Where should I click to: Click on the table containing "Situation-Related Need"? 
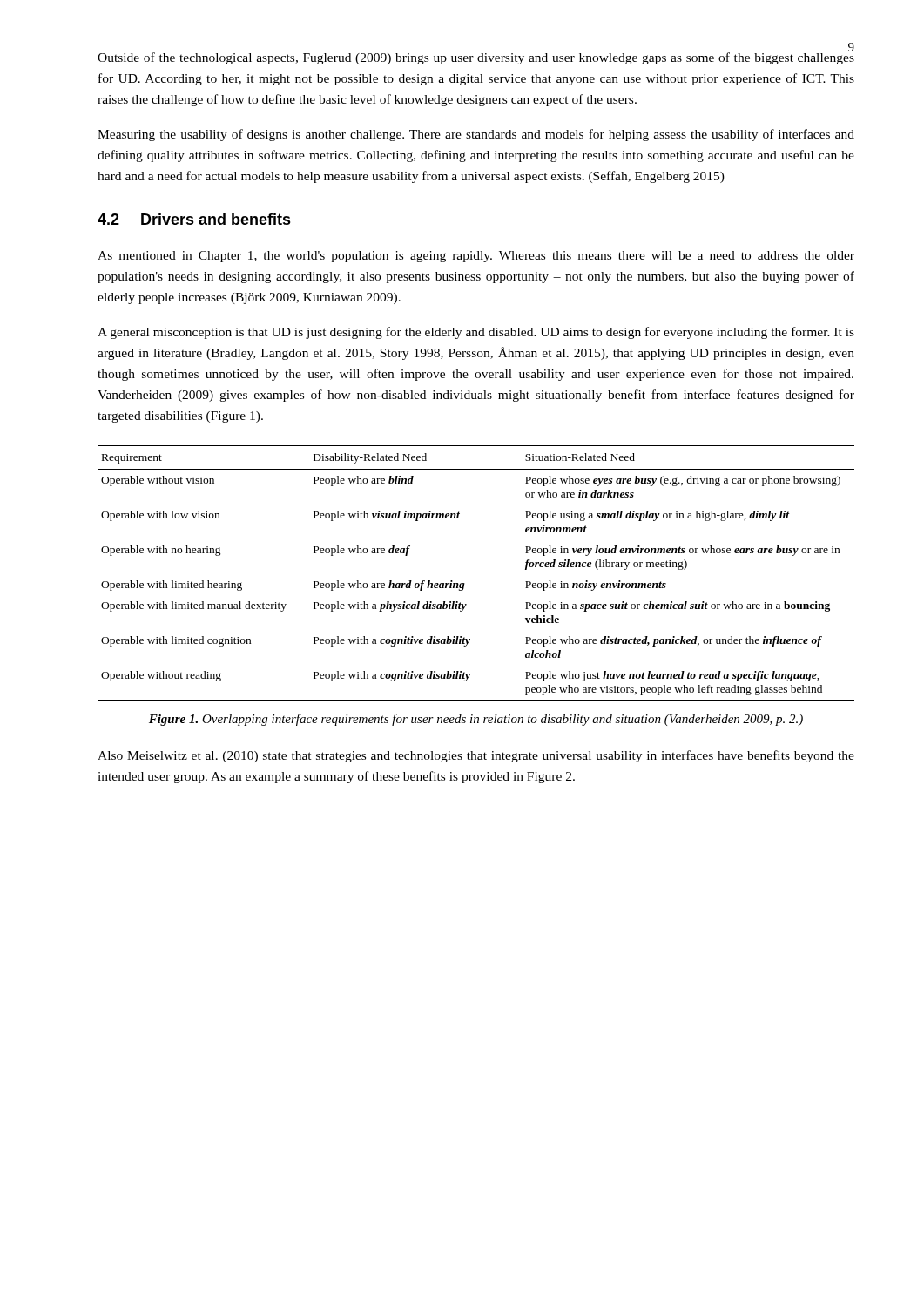pos(476,573)
